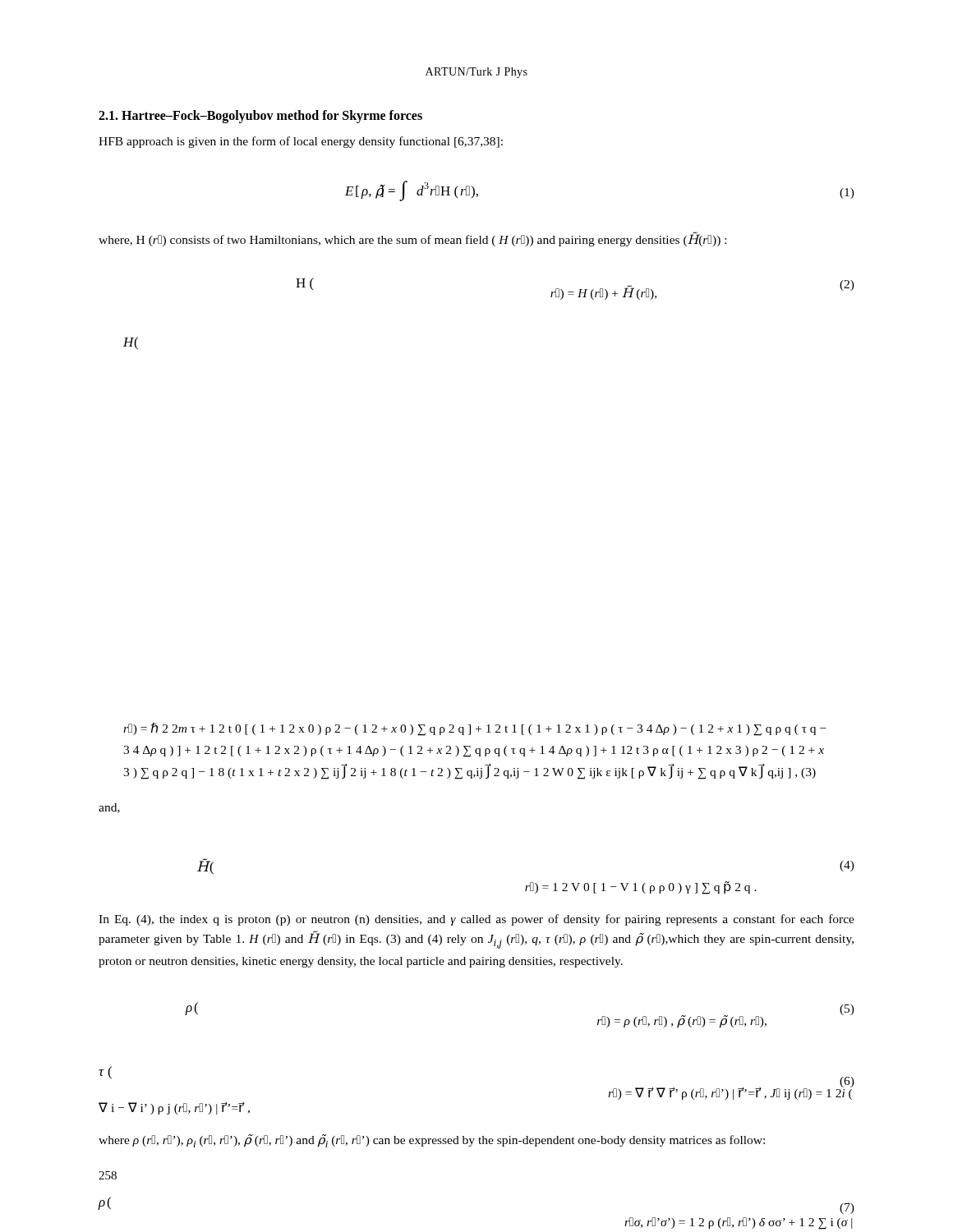Viewport: 953px width, 1232px height.
Task: Locate the text starting "ρ (r⃗) = ρ (r⃗,"
Action: pyautogui.click(x=197, y=1014)
